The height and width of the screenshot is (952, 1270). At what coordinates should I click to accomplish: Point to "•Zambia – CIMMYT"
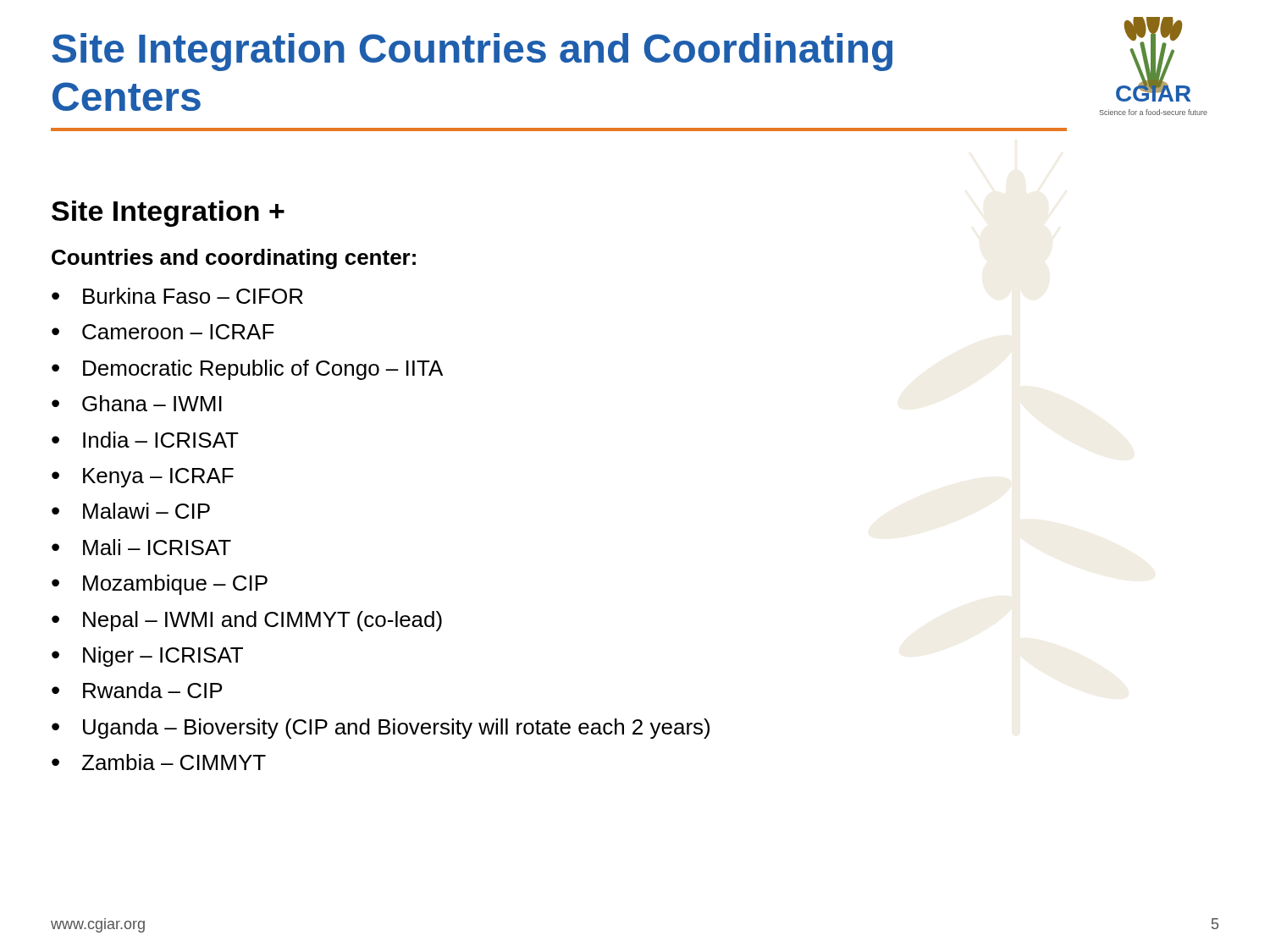(x=158, y=763)
